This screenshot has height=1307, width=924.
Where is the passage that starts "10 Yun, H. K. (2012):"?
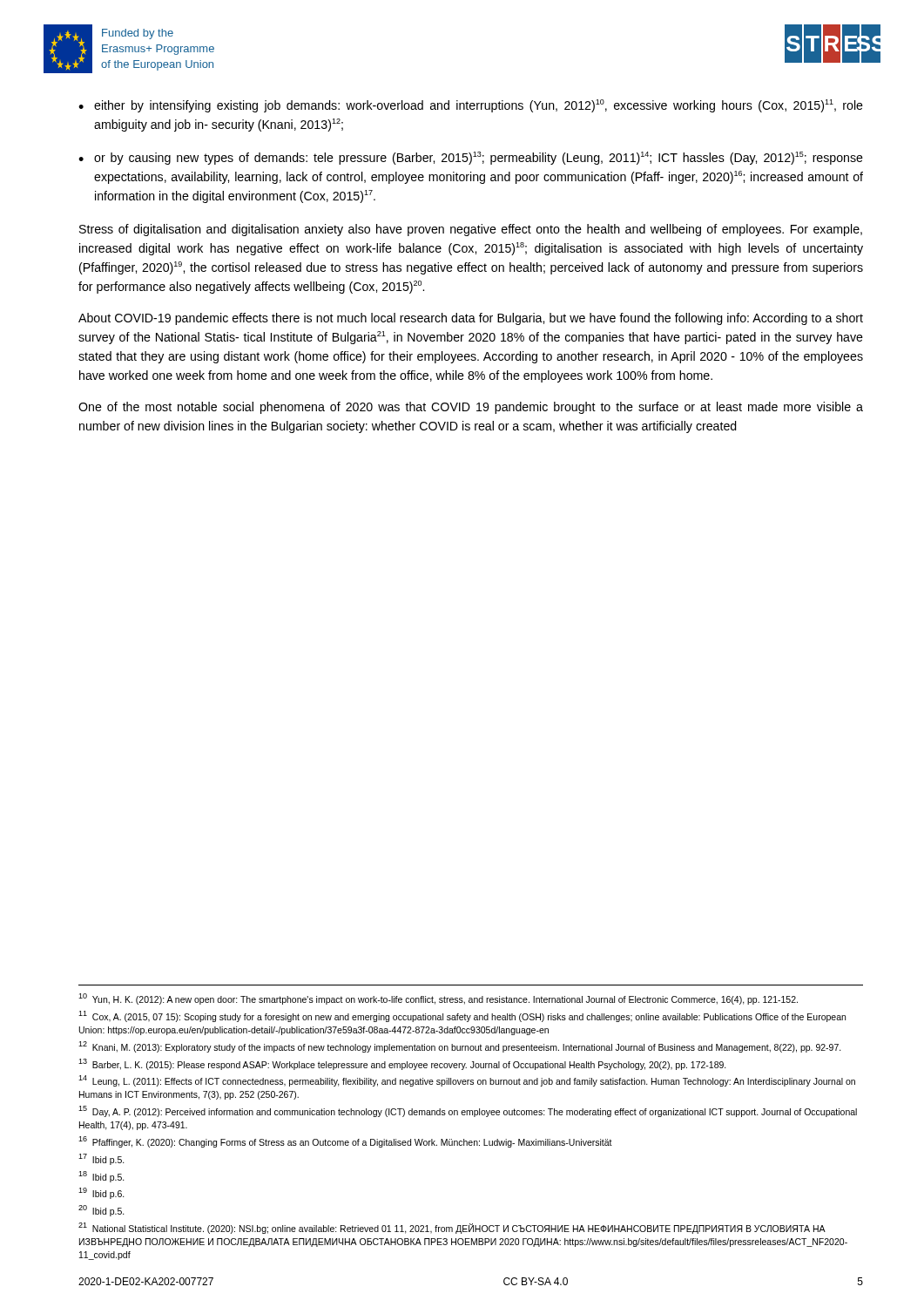[438, 998]
